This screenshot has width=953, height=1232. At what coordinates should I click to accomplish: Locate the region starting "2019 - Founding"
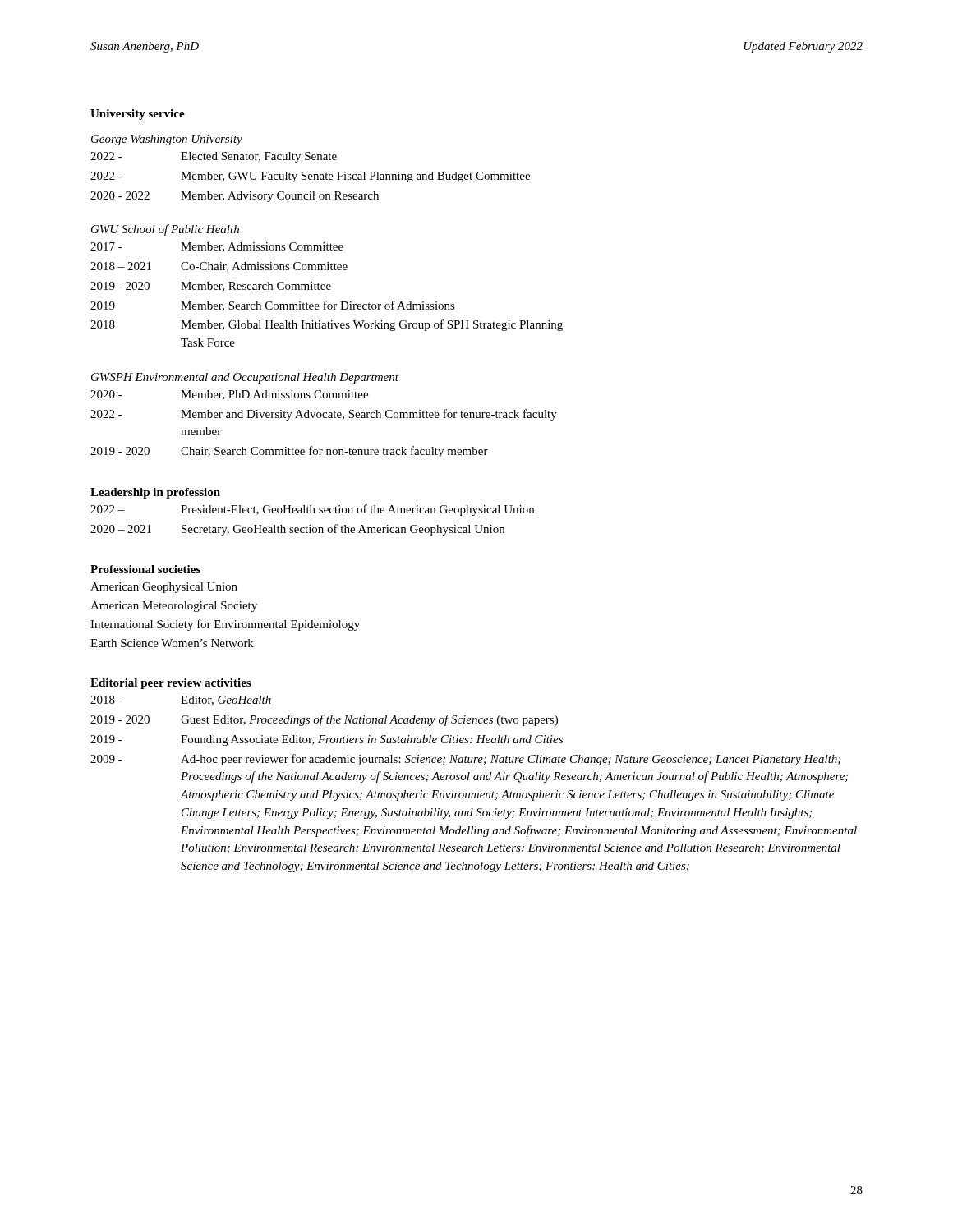(x=476, y=740)
